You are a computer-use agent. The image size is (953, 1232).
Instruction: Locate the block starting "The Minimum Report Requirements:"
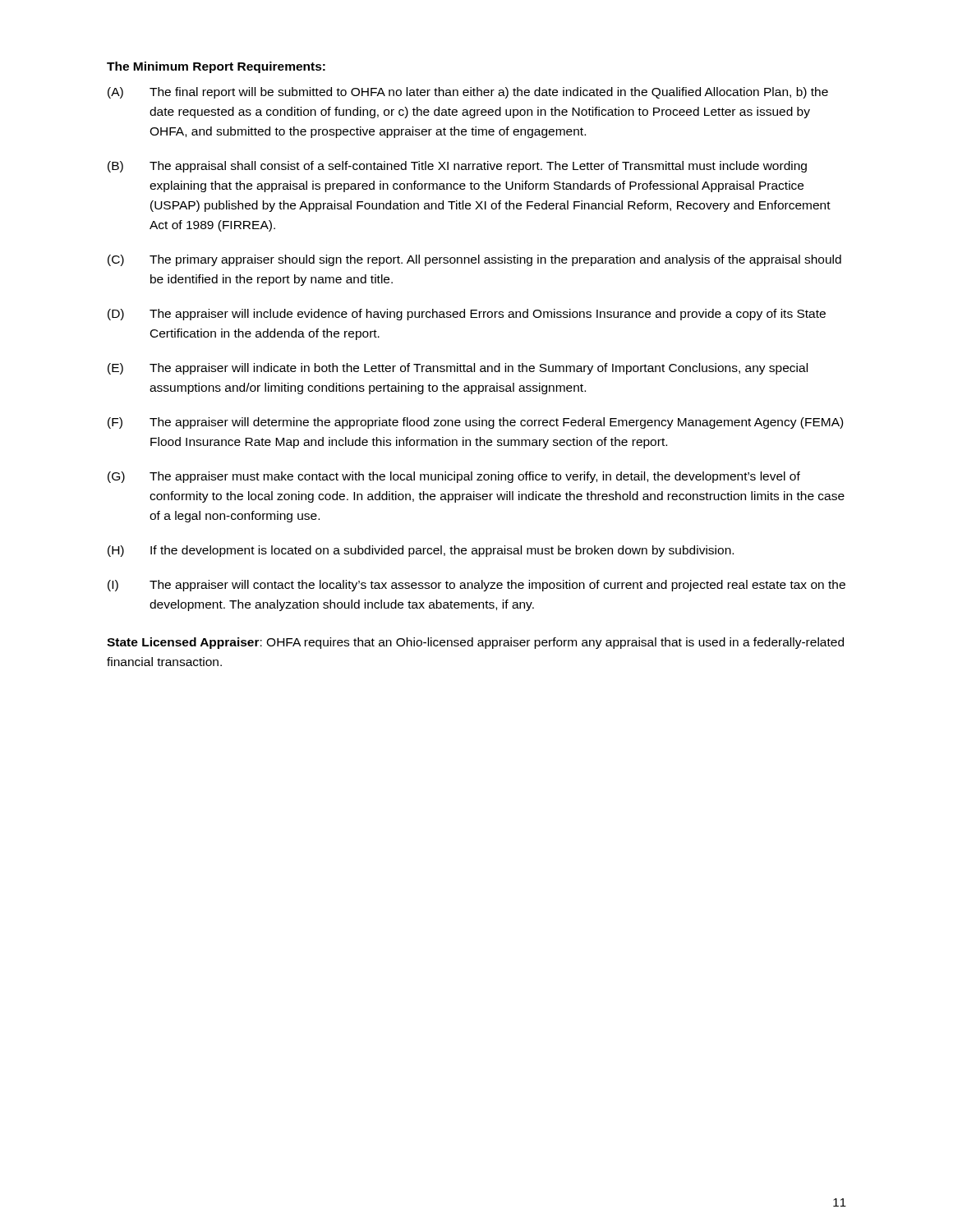pyautogui.click(x=216, y=66)
